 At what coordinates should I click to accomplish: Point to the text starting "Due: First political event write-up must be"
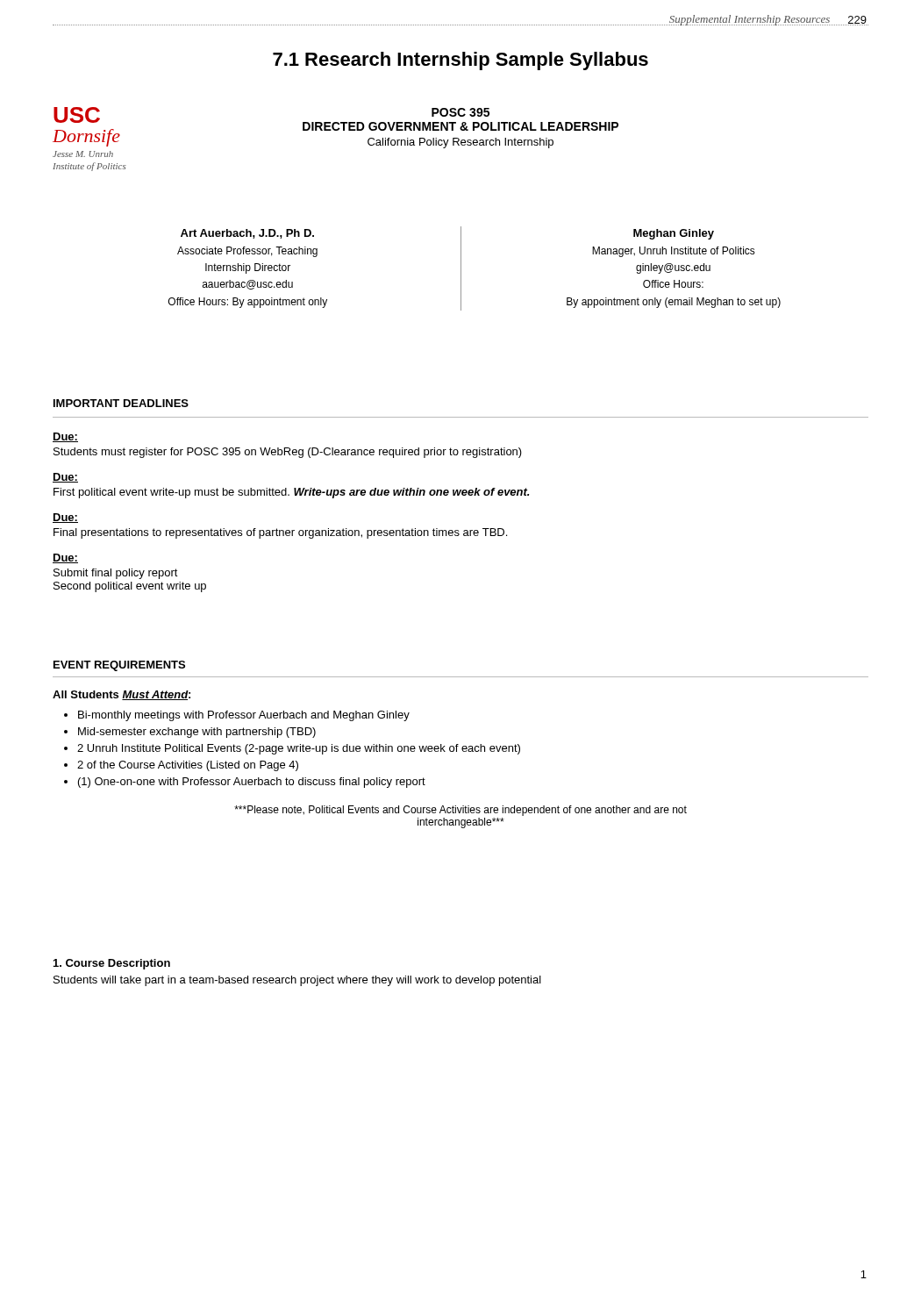[460, 484]
